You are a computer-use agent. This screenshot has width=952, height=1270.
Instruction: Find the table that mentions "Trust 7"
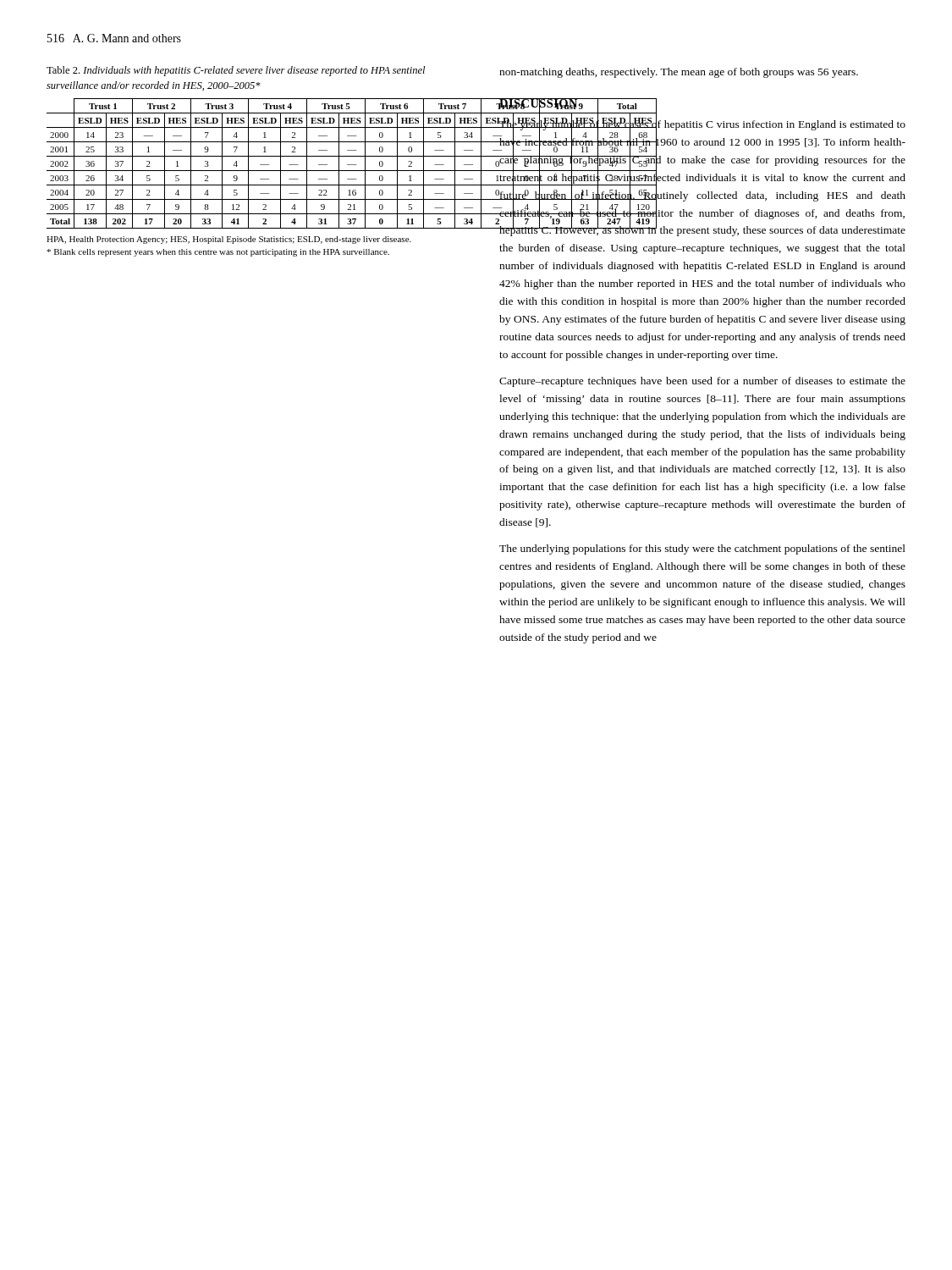pos(254,161)
